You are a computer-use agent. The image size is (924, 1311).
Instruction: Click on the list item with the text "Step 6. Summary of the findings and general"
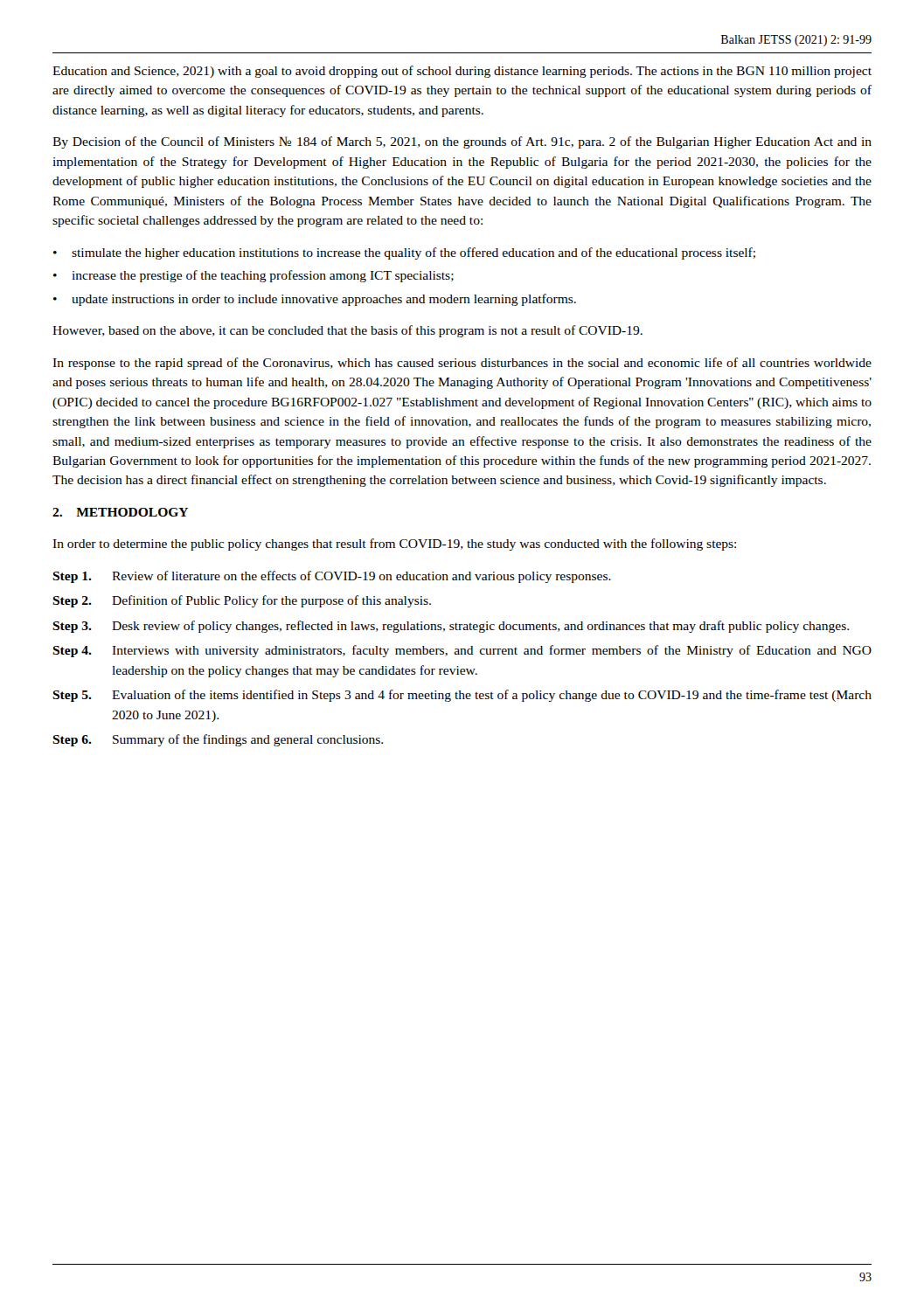(218, 740)
